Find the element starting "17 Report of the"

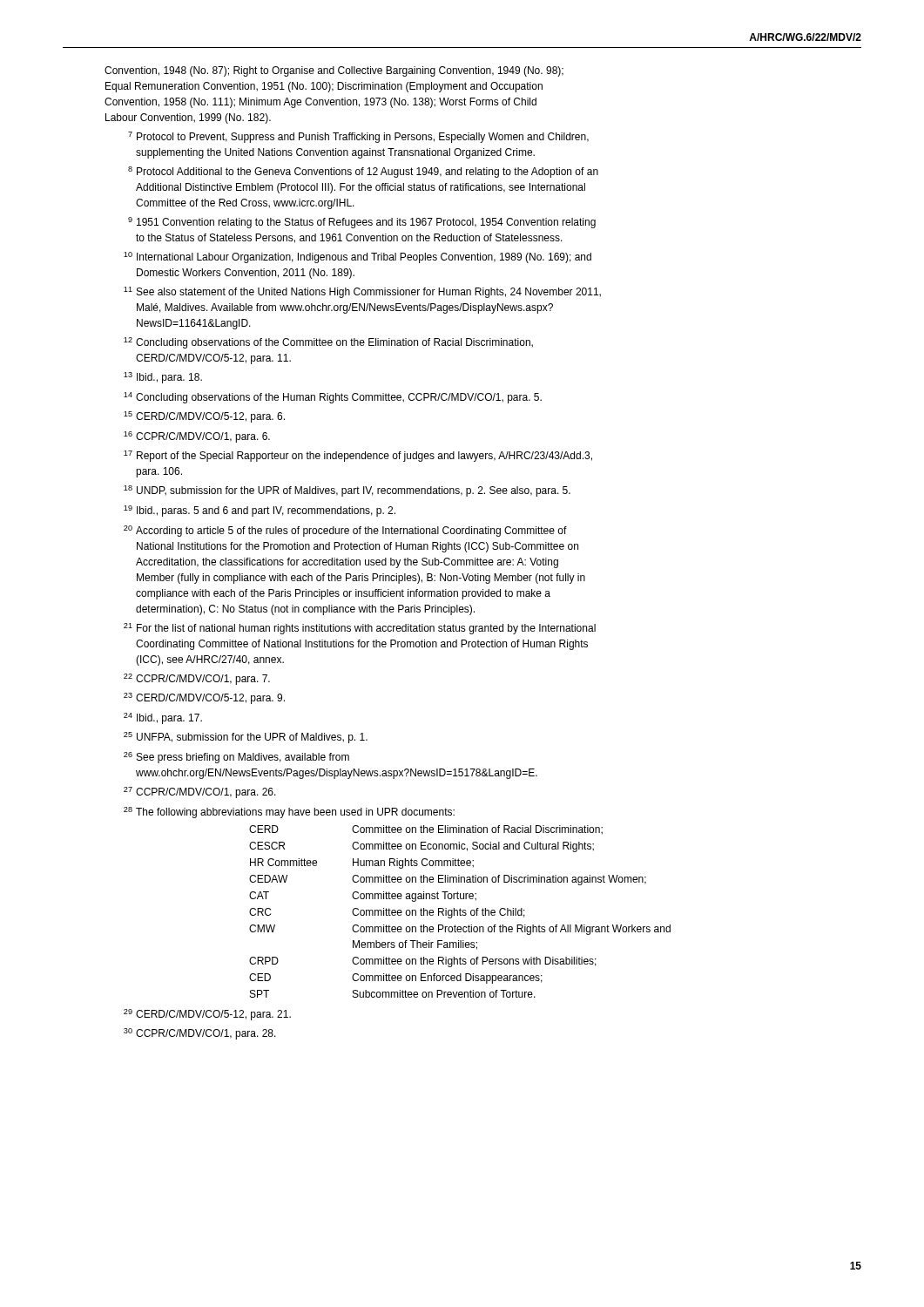coord(349,464)
